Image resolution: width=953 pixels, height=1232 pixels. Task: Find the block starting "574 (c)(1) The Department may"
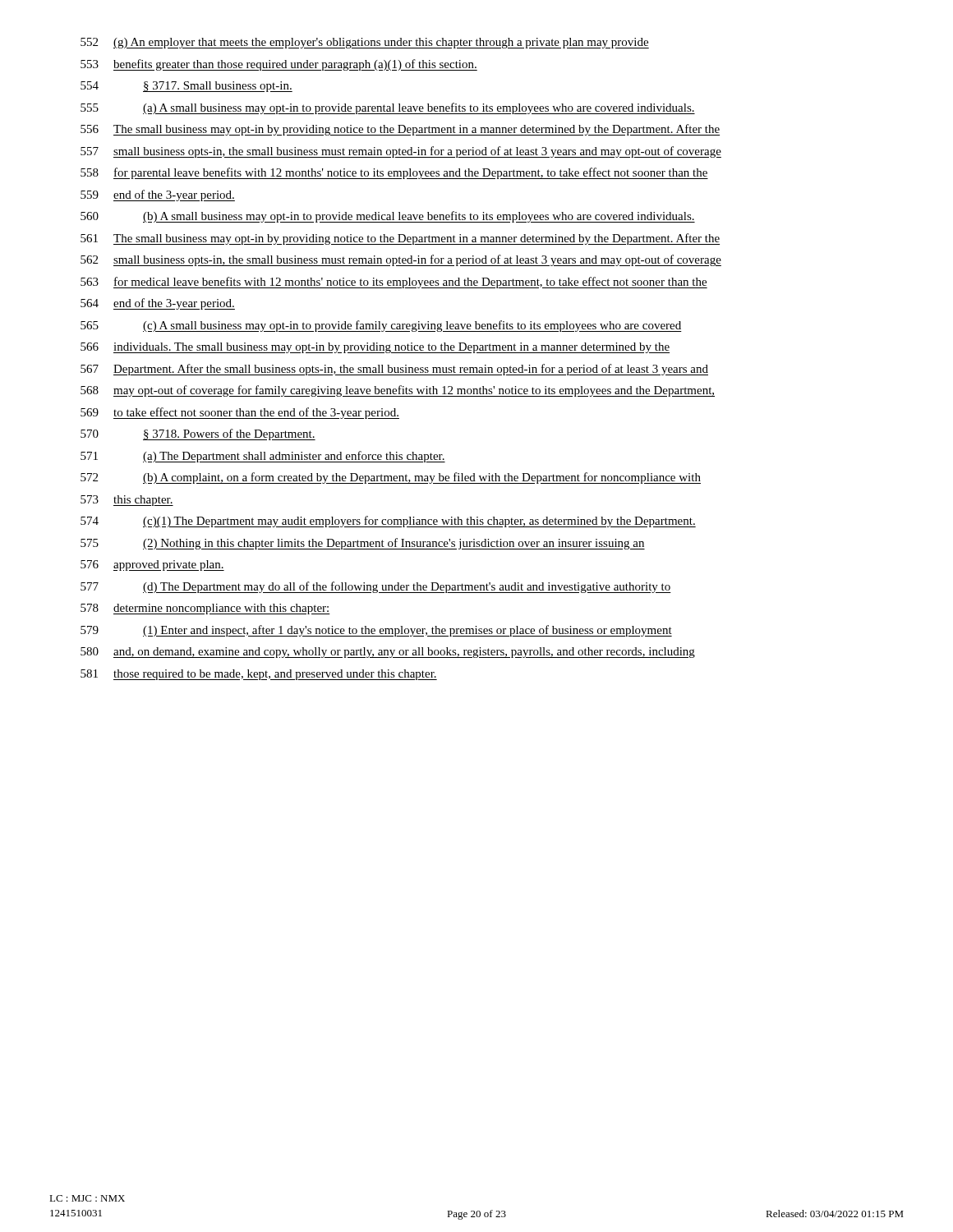[476, 521]
